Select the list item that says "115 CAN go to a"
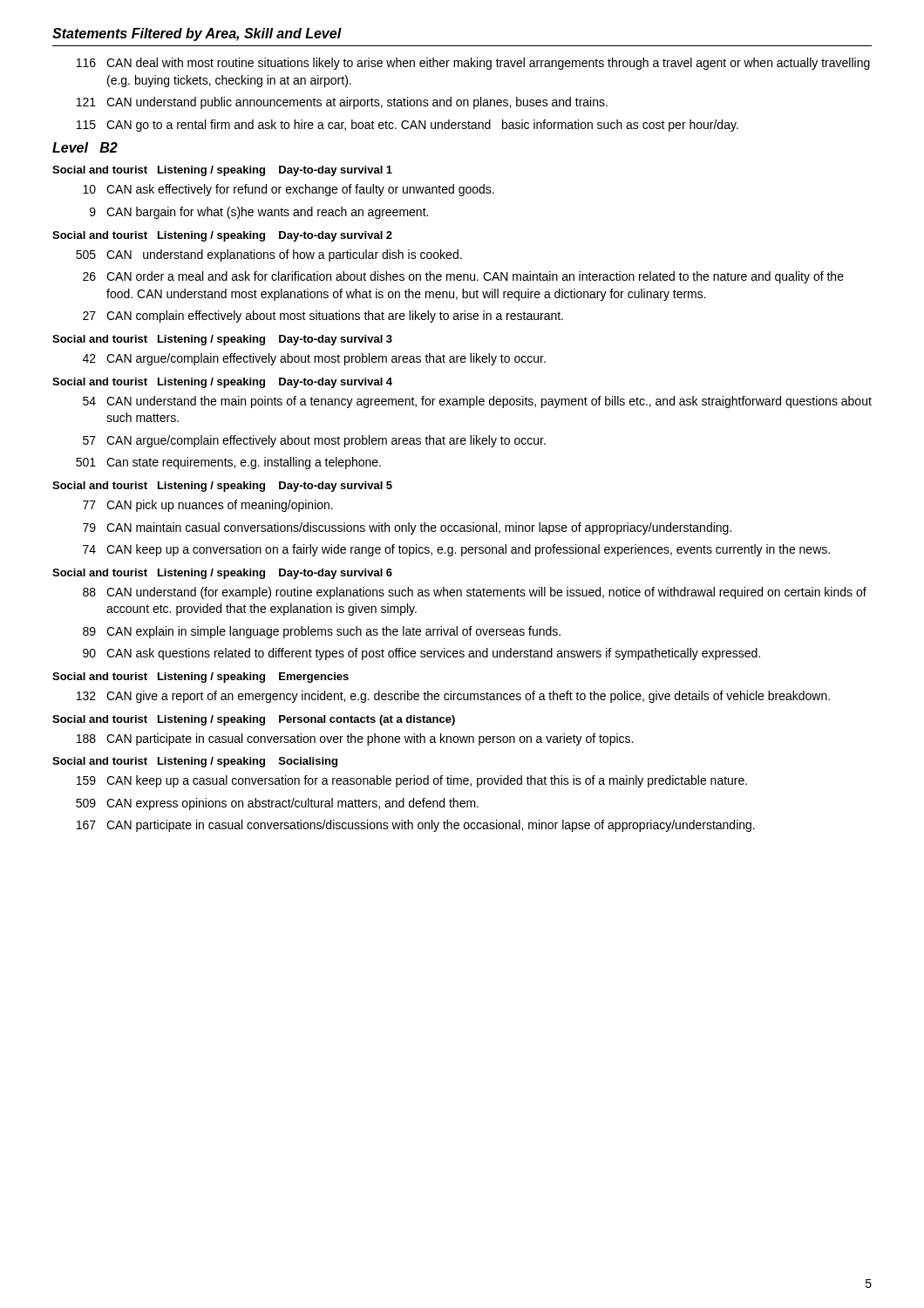Viewport: 924px width, 1308px height. [x=462, y=125]
